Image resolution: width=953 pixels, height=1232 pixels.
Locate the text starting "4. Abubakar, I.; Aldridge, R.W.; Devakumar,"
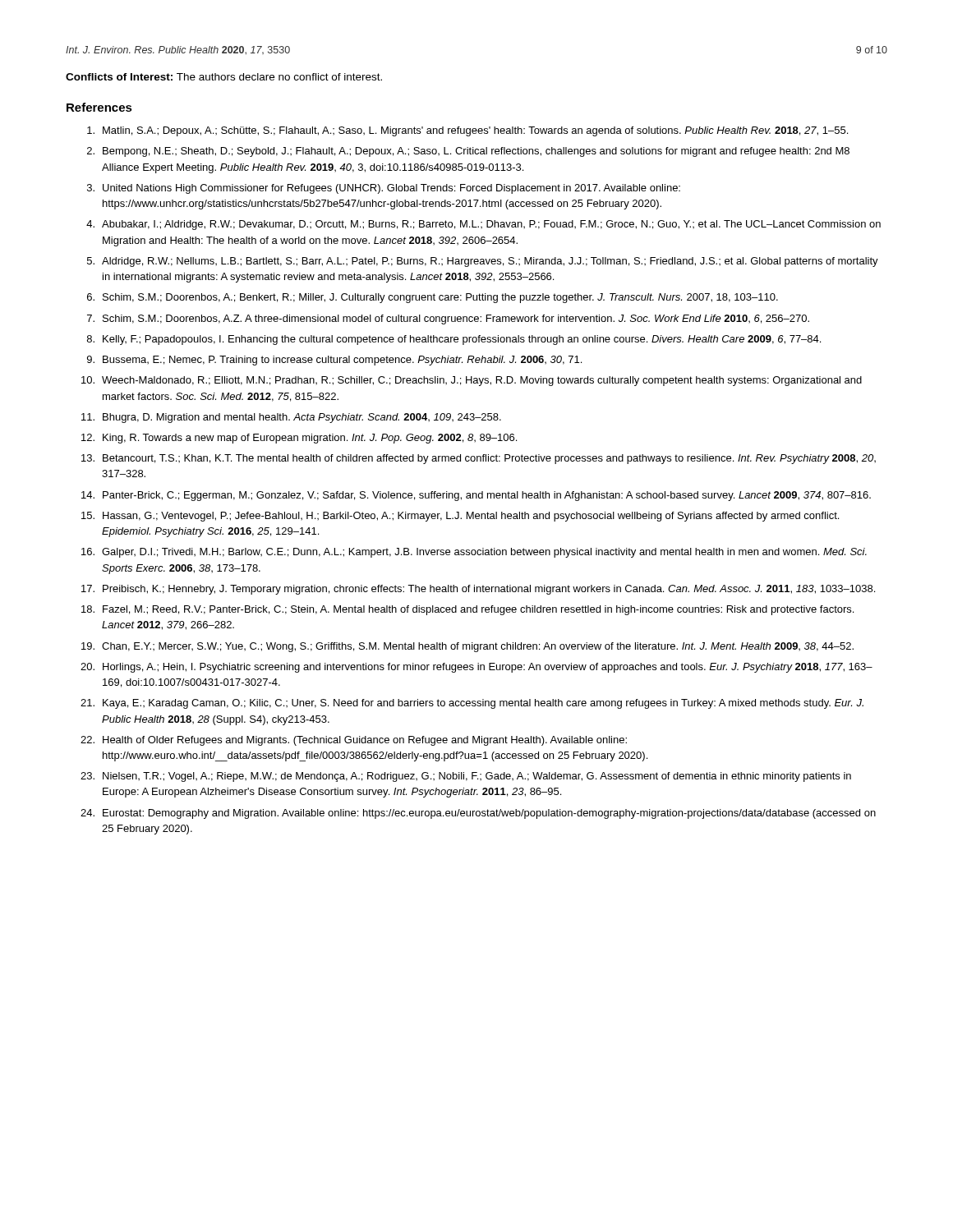coord(476,232)
